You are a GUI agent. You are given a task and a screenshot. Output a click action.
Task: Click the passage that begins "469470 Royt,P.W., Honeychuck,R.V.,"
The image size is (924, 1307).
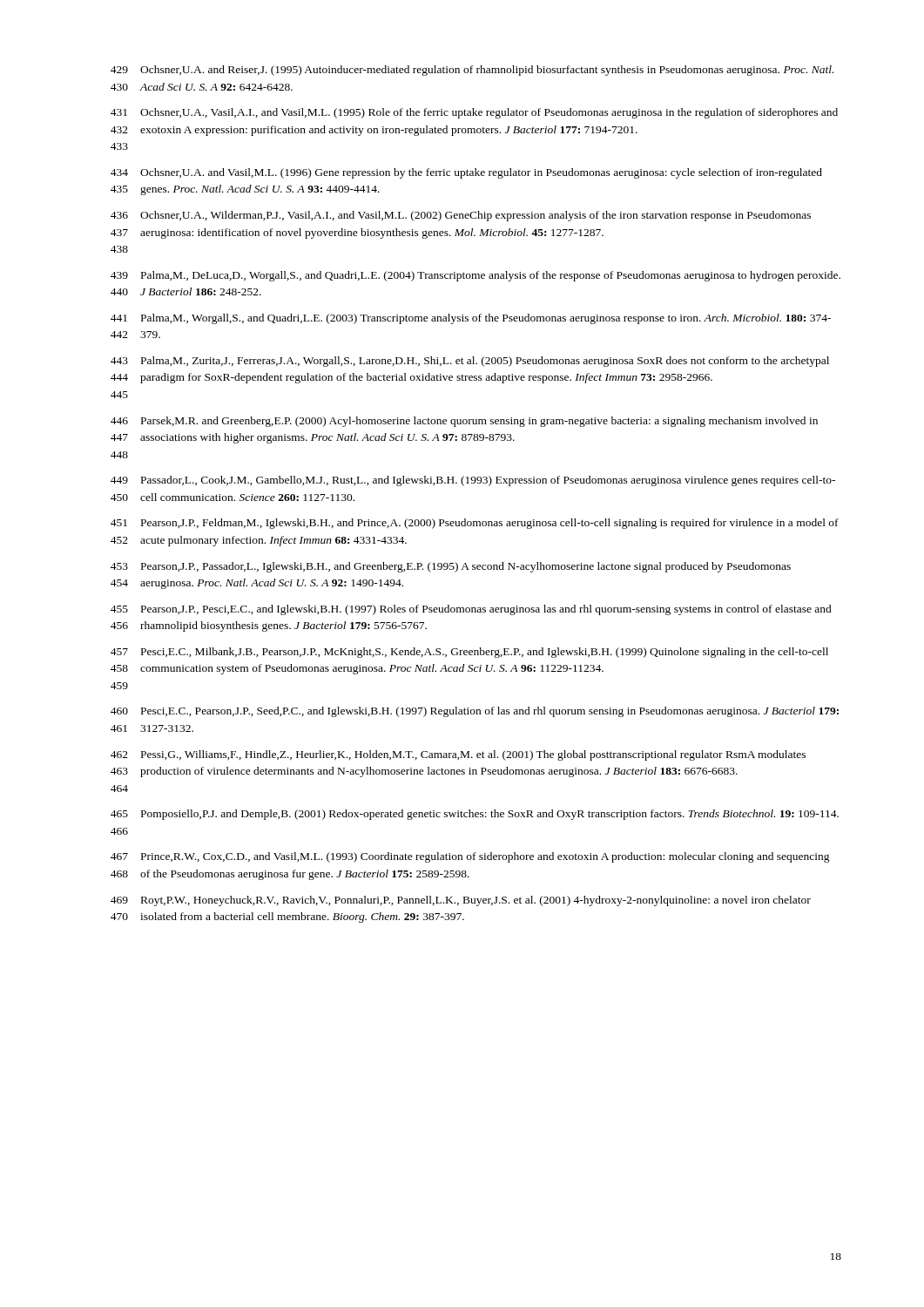click(462, 908)
